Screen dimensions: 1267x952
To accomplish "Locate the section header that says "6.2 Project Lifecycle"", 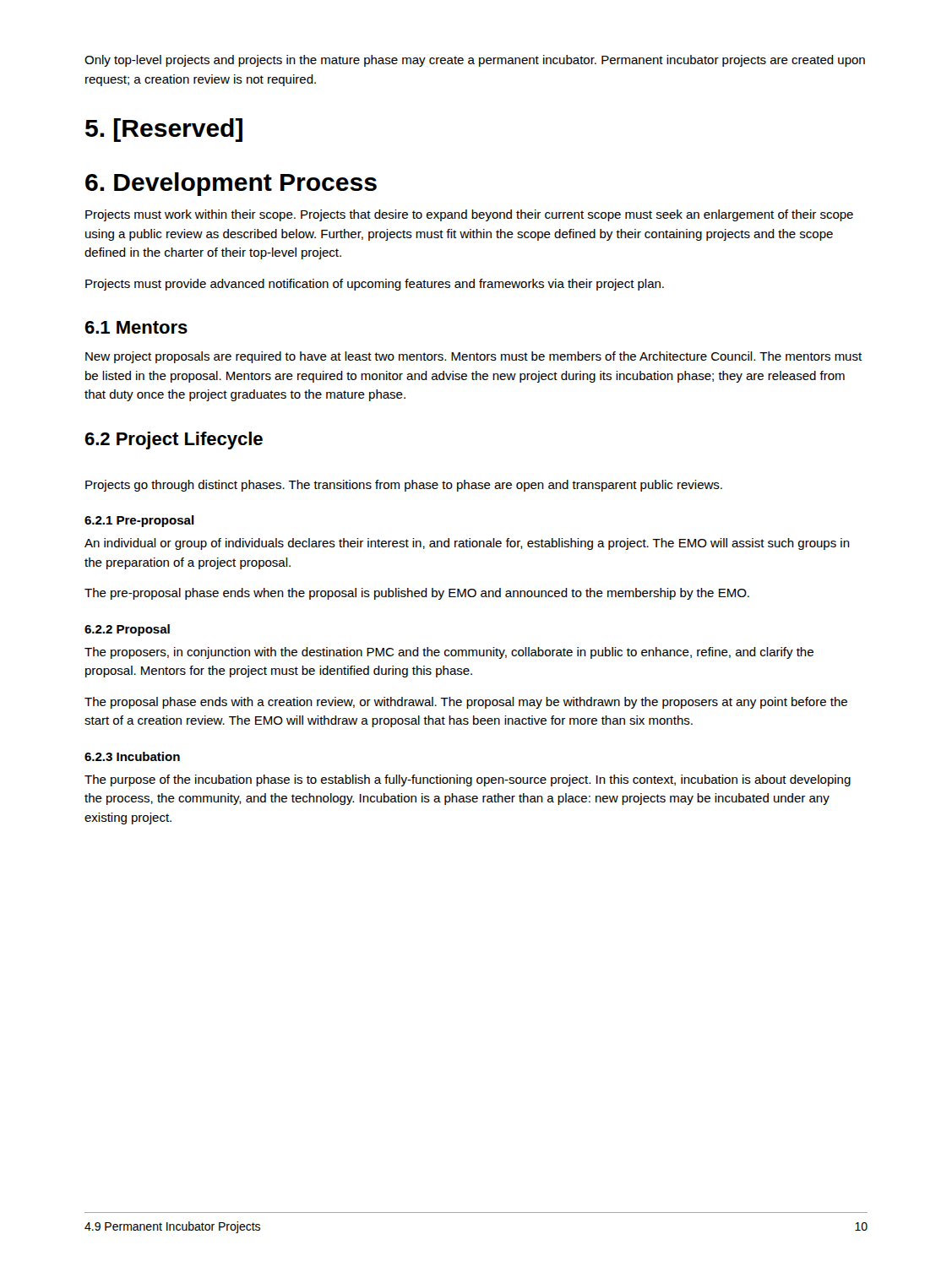I will (x=174, y=440).
